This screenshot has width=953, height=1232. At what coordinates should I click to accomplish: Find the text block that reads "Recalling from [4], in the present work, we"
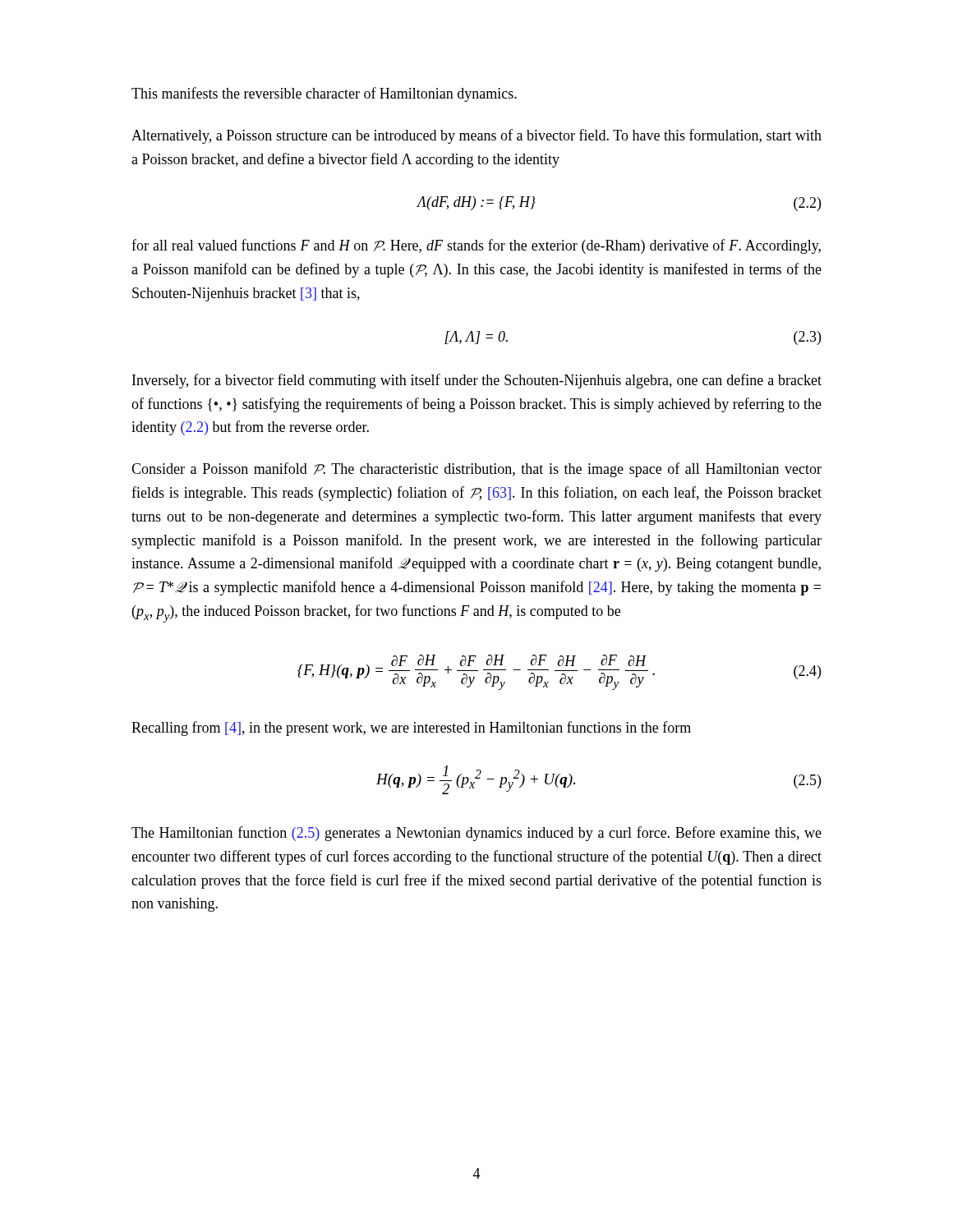click(411, 728)
